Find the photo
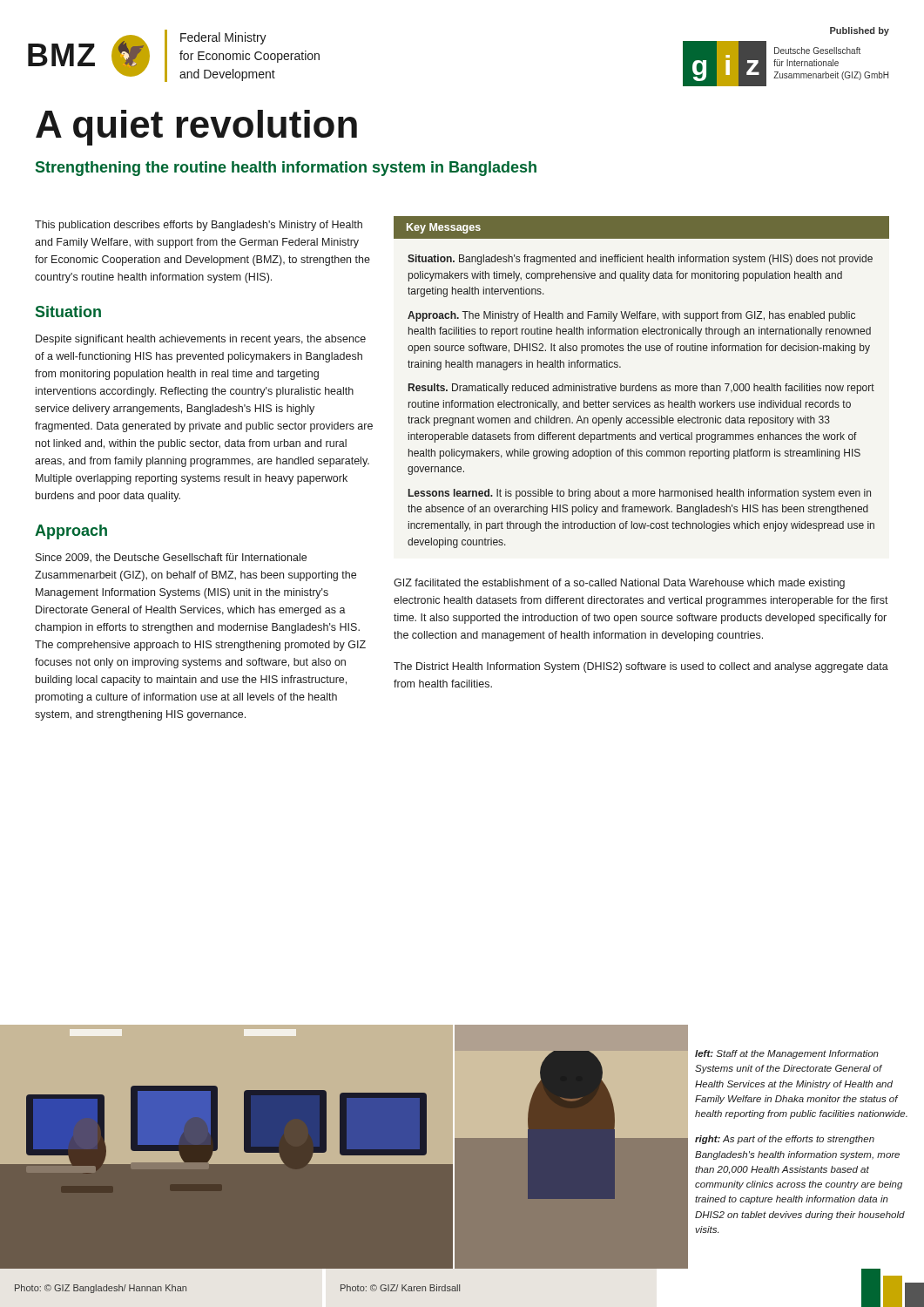 coord(344,1147)
